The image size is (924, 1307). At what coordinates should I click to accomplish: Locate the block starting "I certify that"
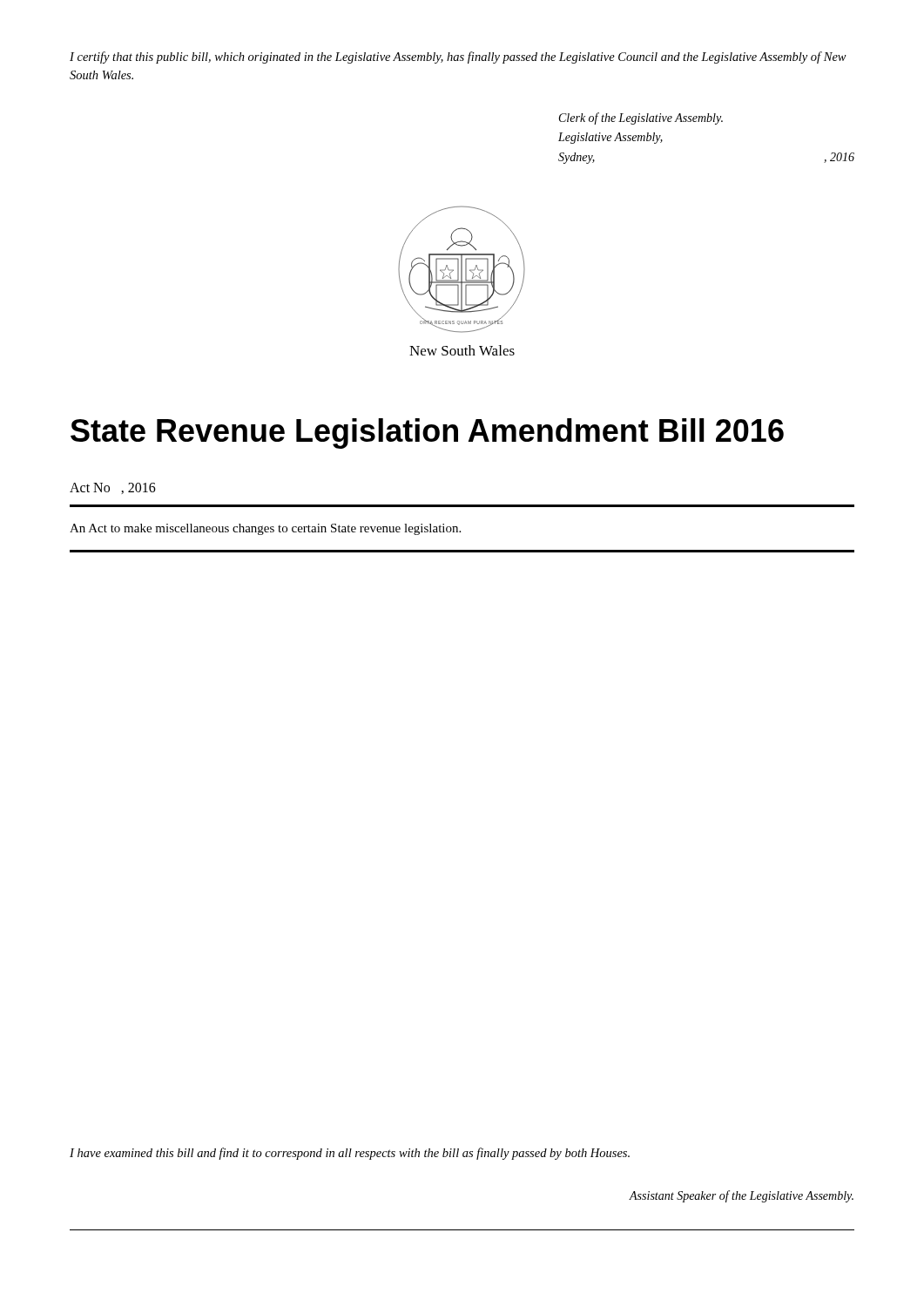click(458, 66)
